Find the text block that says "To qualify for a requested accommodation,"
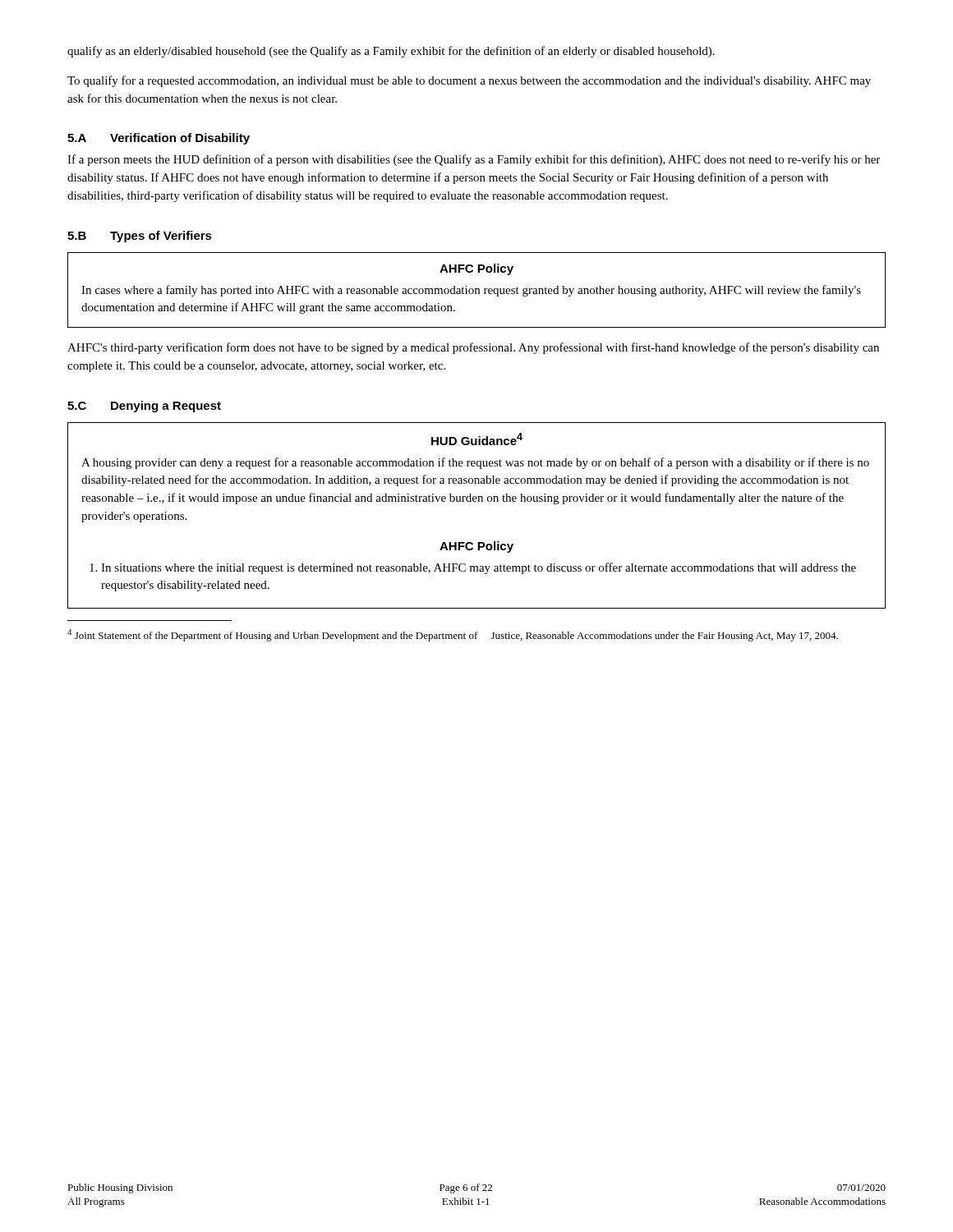Viewport: 953px width, 1232px height. tap(469, 89)
